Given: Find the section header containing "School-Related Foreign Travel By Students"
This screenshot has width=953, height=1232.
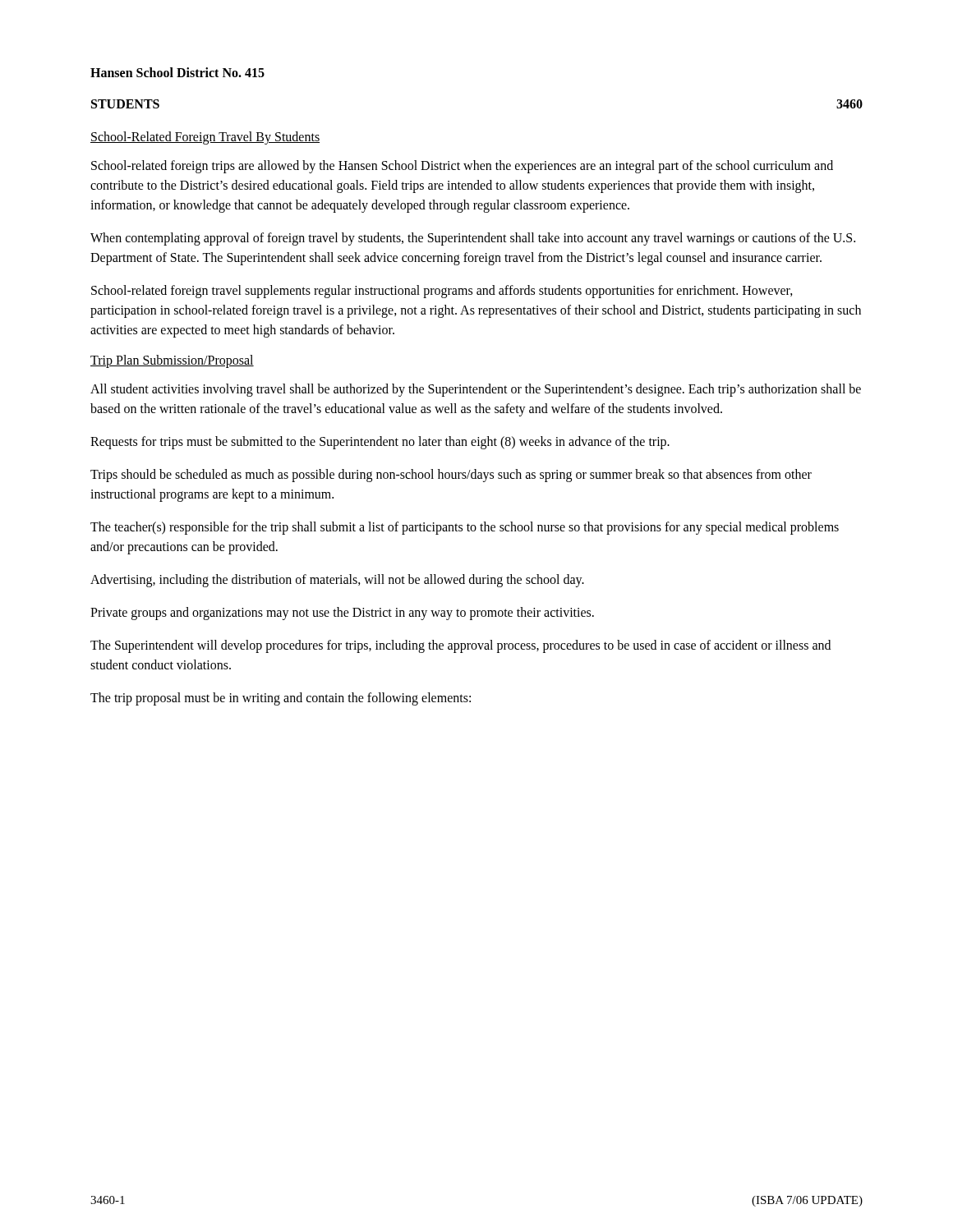Looking at the screenshot, I should point(205,138).
